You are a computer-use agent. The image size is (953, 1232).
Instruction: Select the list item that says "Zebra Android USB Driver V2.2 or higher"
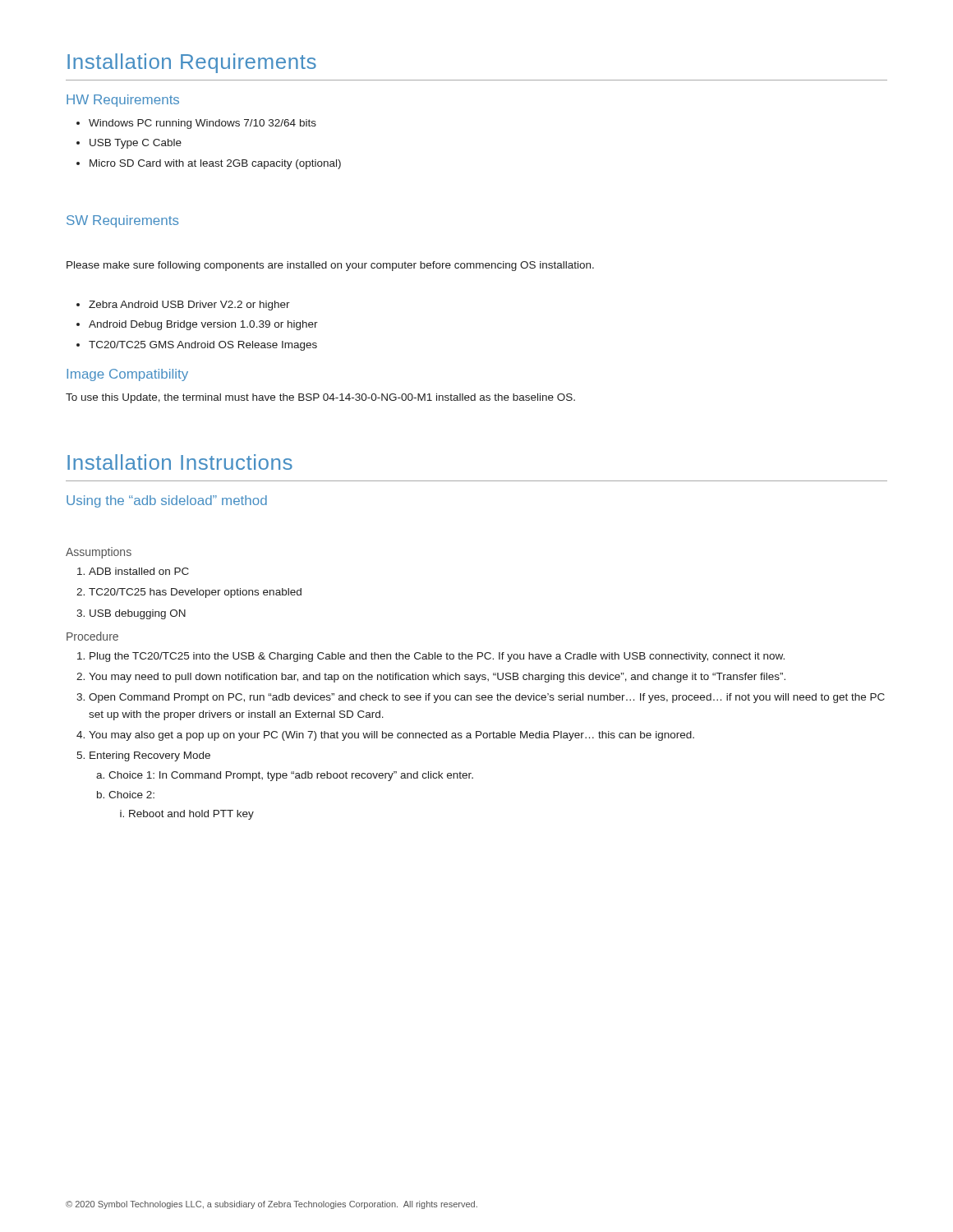(189, 304)
